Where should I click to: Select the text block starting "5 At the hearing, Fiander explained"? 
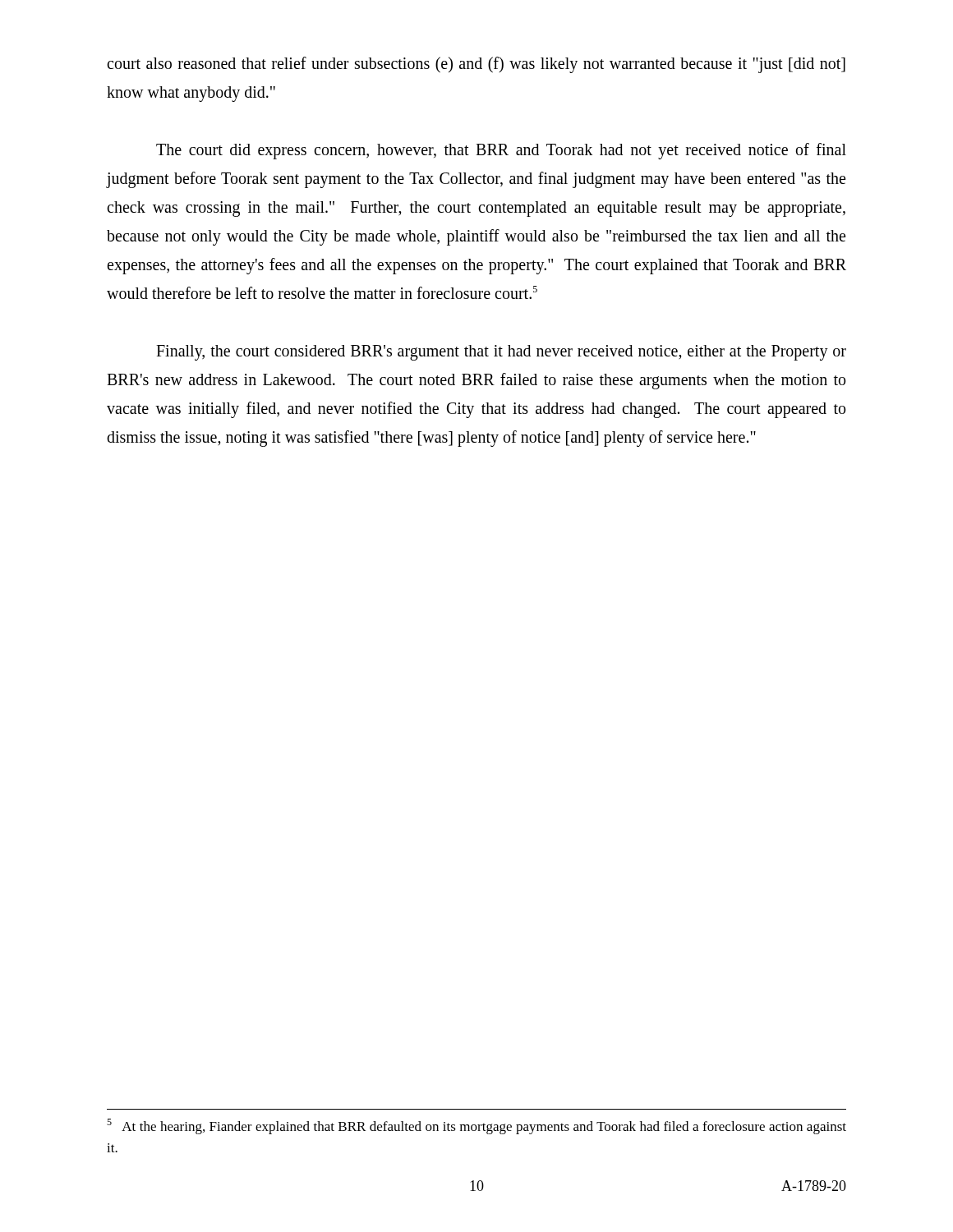point(476,1136)
